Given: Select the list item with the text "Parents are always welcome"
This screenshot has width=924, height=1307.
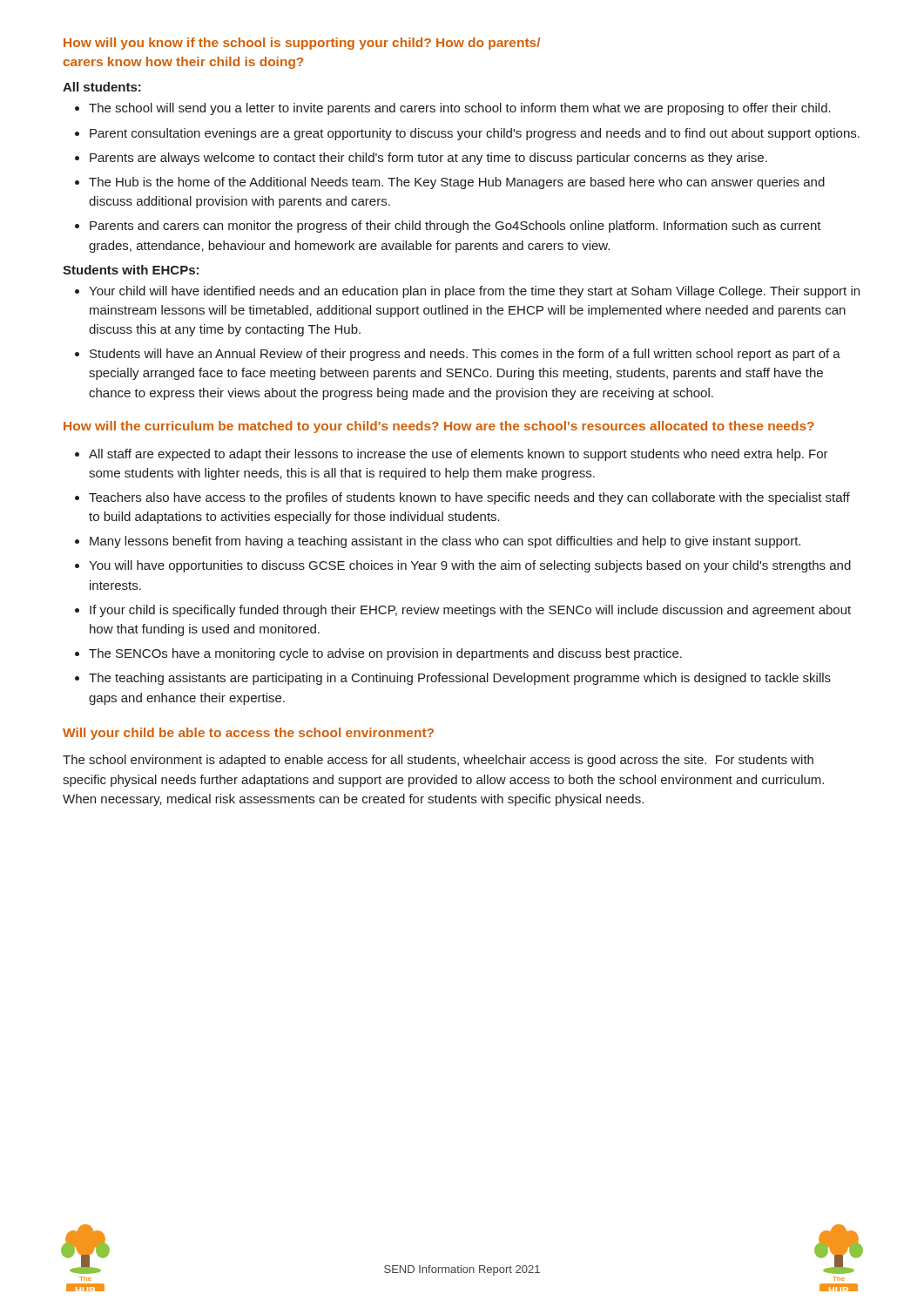Looking at the screenshot, I should point(462,158).
